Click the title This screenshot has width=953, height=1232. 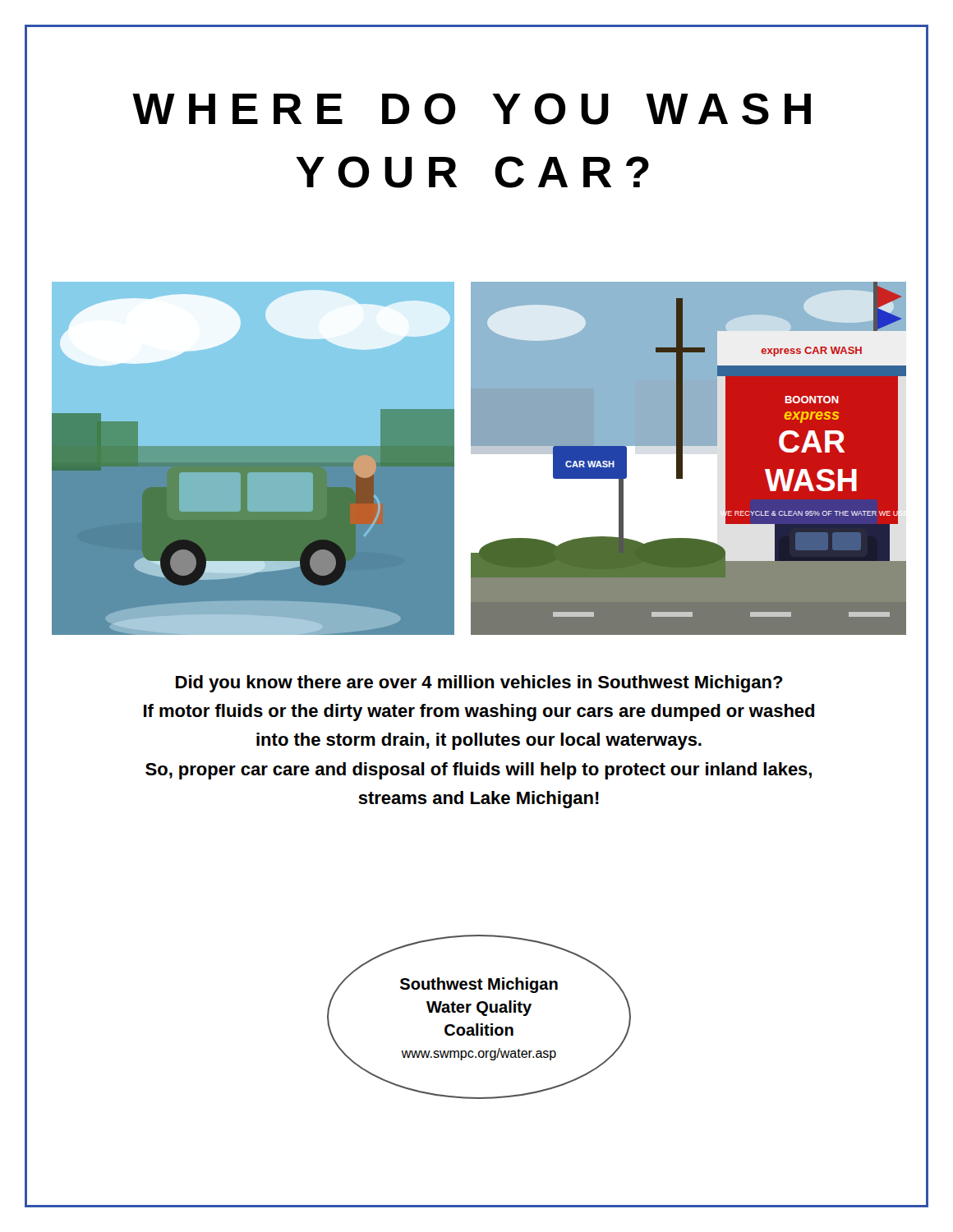(479, 141)
